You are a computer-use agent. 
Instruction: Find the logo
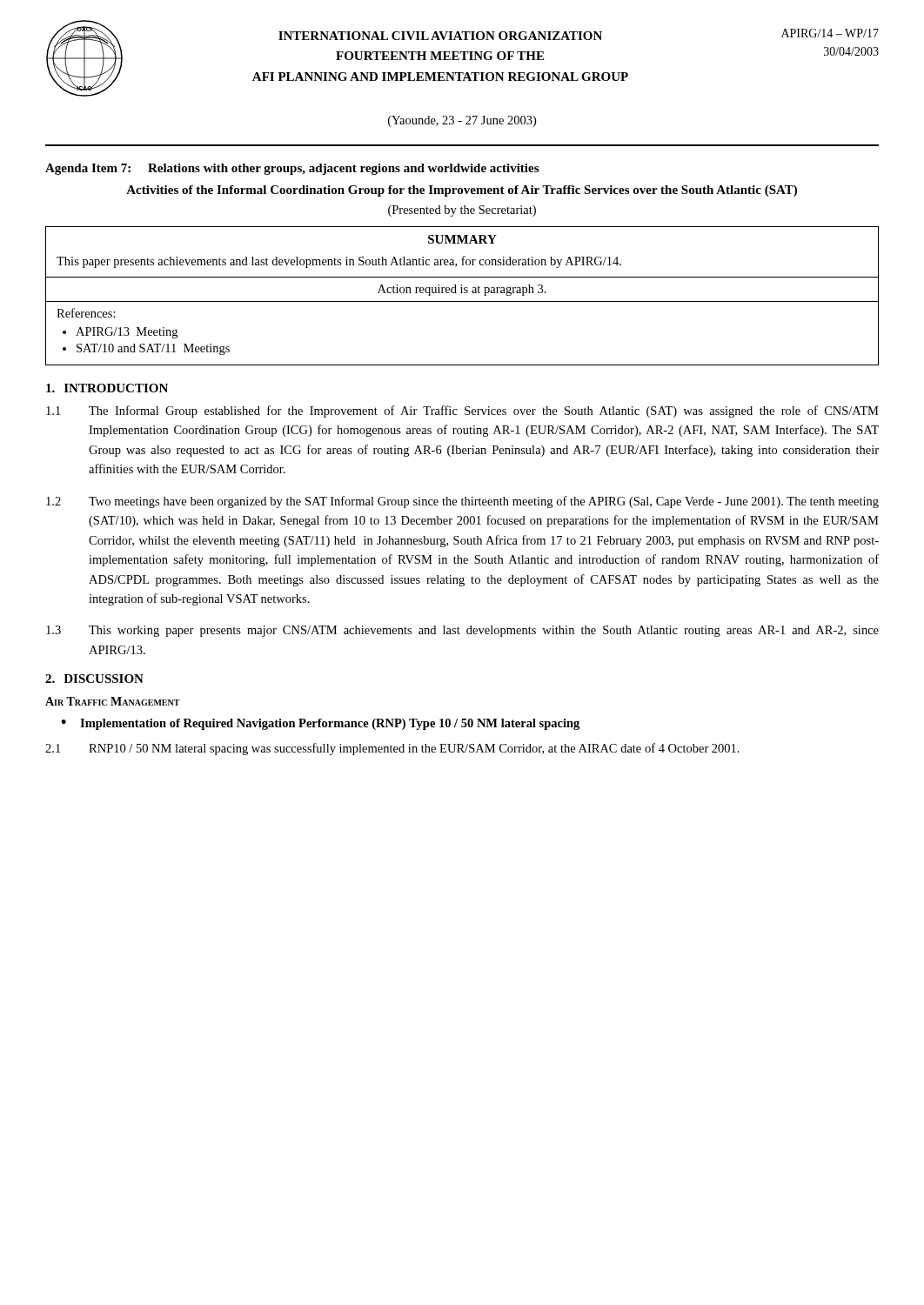tap(84, 58)
